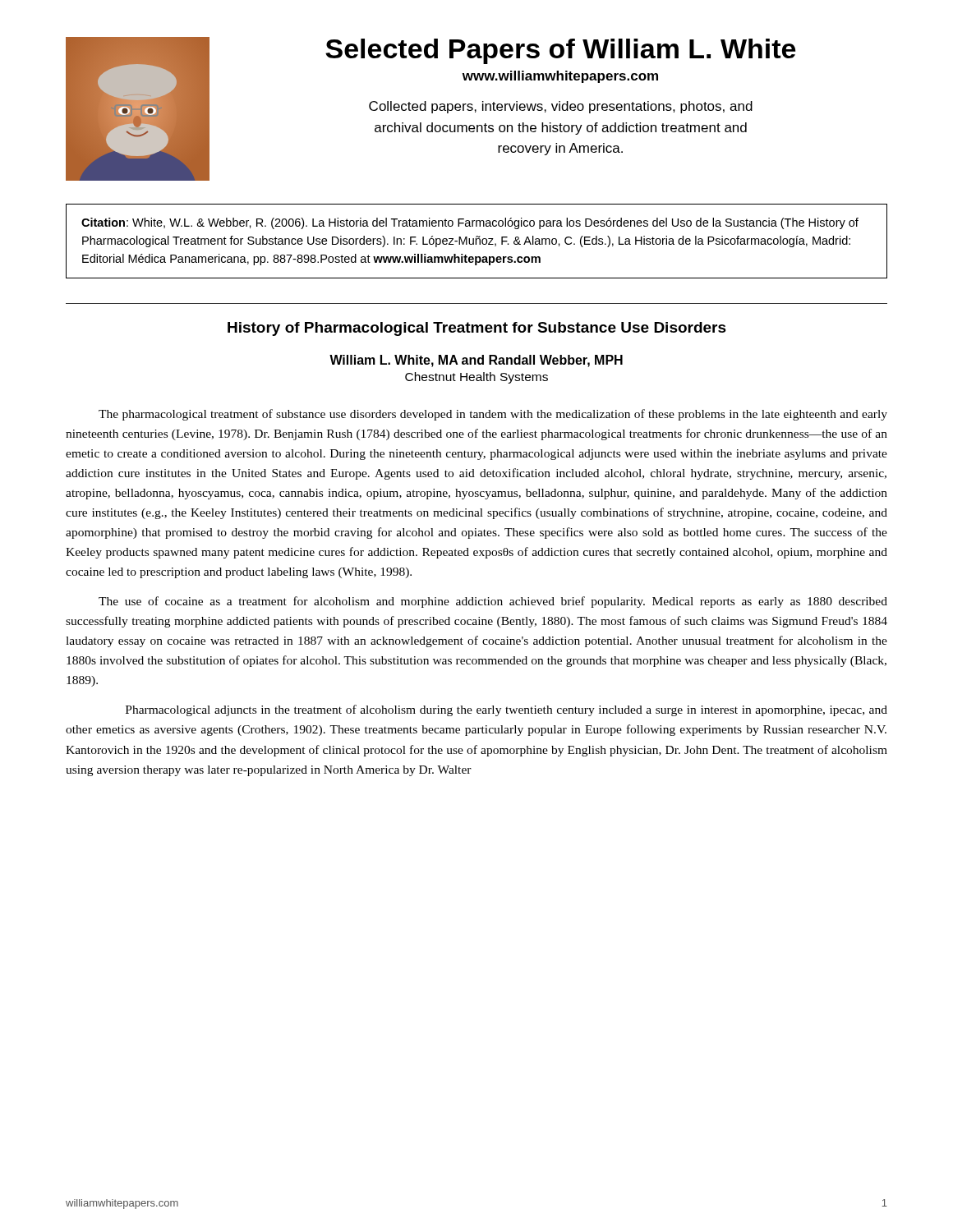This screenshot has width=953, height=1232.
Task: Select the region starting "History of Pharmacological Treatment"
Action: point(476,327)
